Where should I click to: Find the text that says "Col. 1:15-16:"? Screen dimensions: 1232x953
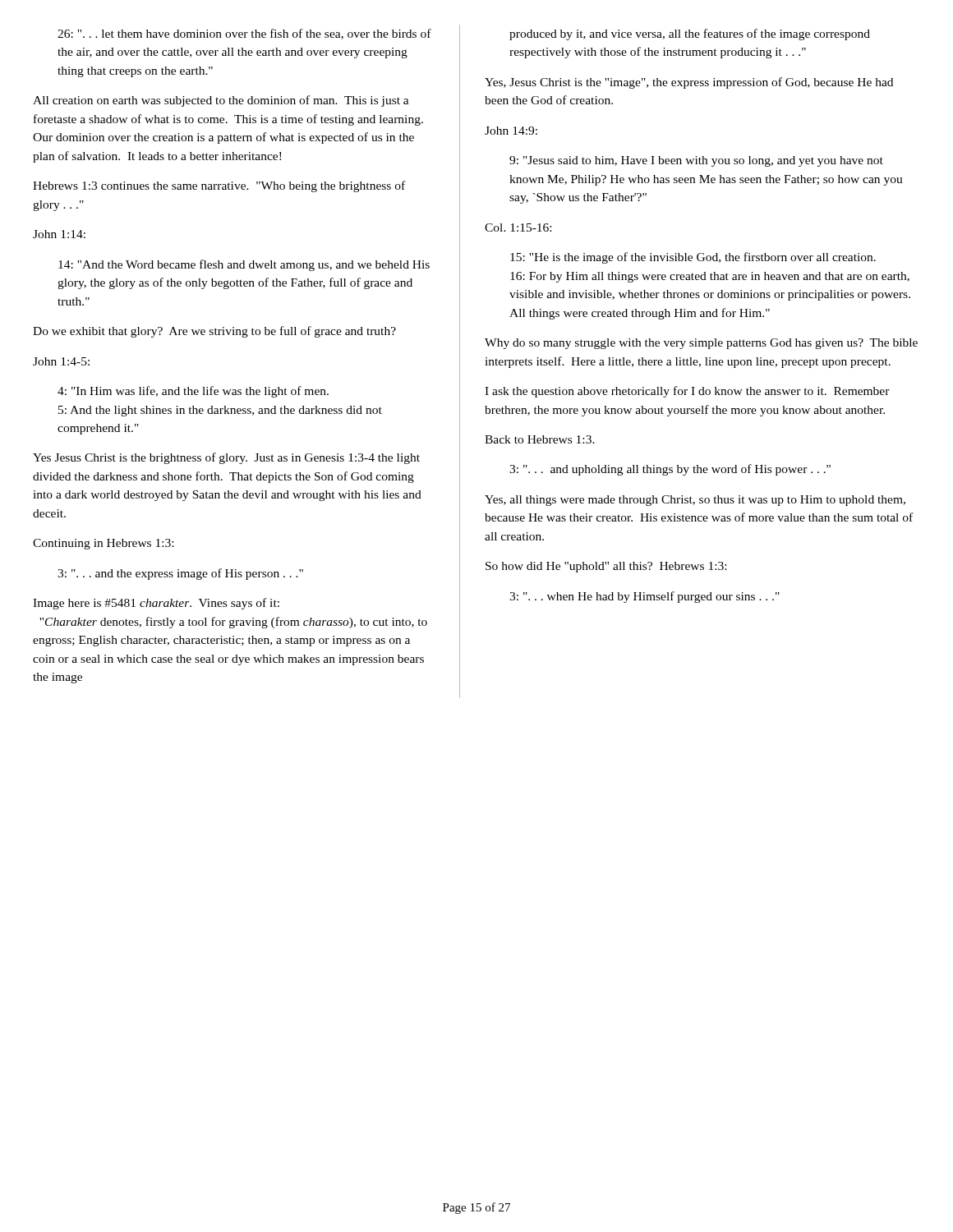(519, 227)
